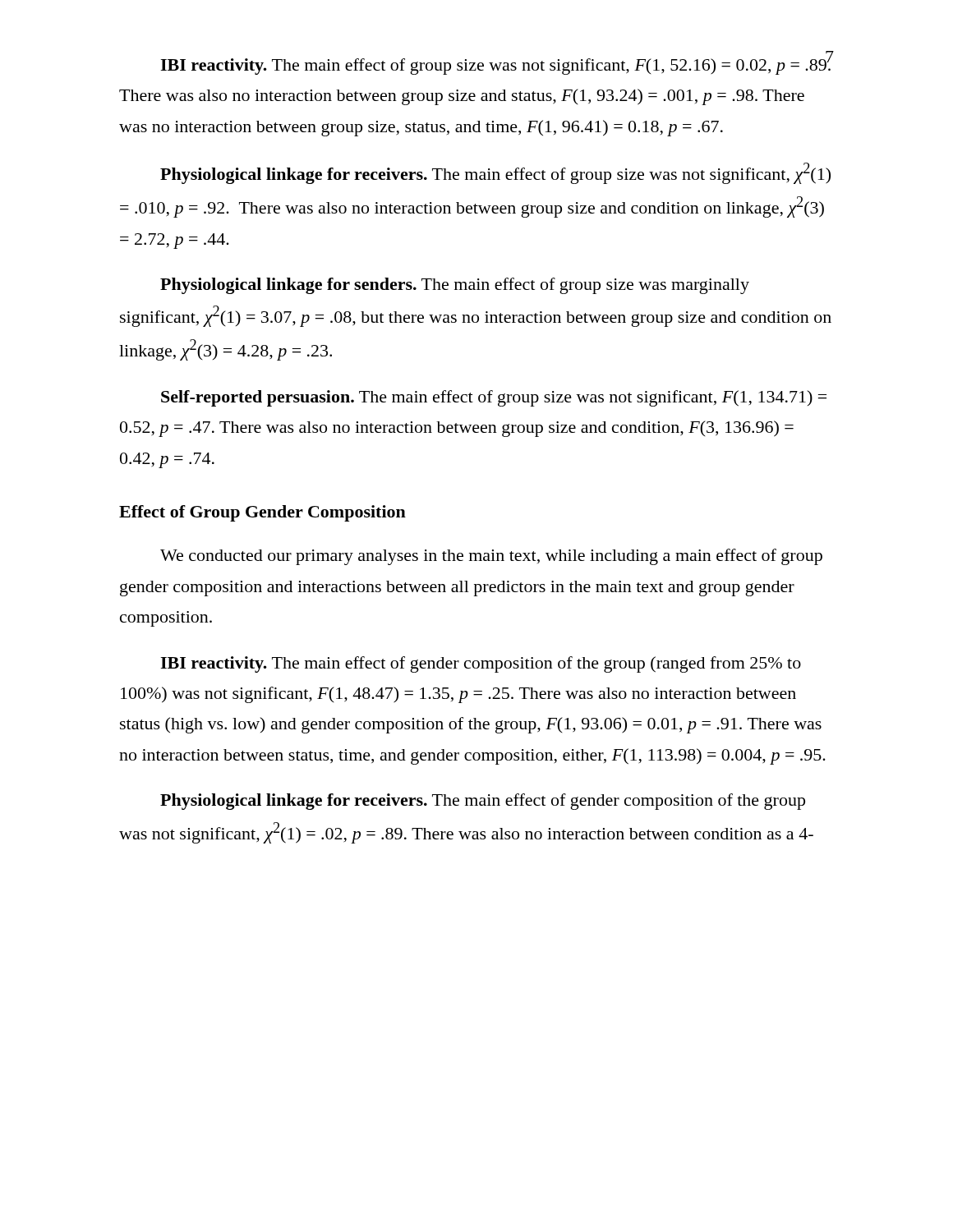Select the text block containing "Physiological linkage for senders."
This screenshot has width=953, height=1232.
pos(476,317)
